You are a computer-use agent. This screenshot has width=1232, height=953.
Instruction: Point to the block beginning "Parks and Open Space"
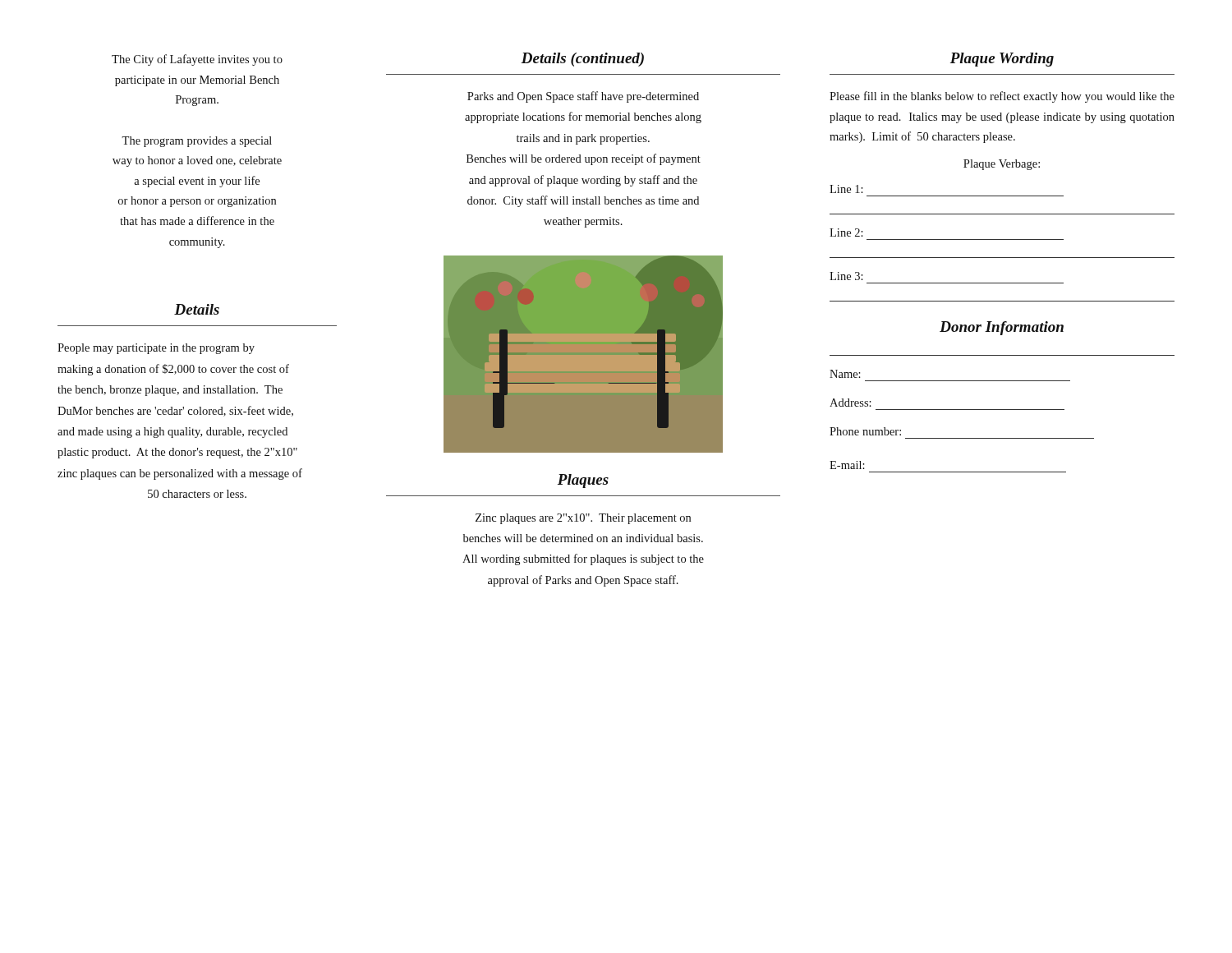(x=583, y=159)
